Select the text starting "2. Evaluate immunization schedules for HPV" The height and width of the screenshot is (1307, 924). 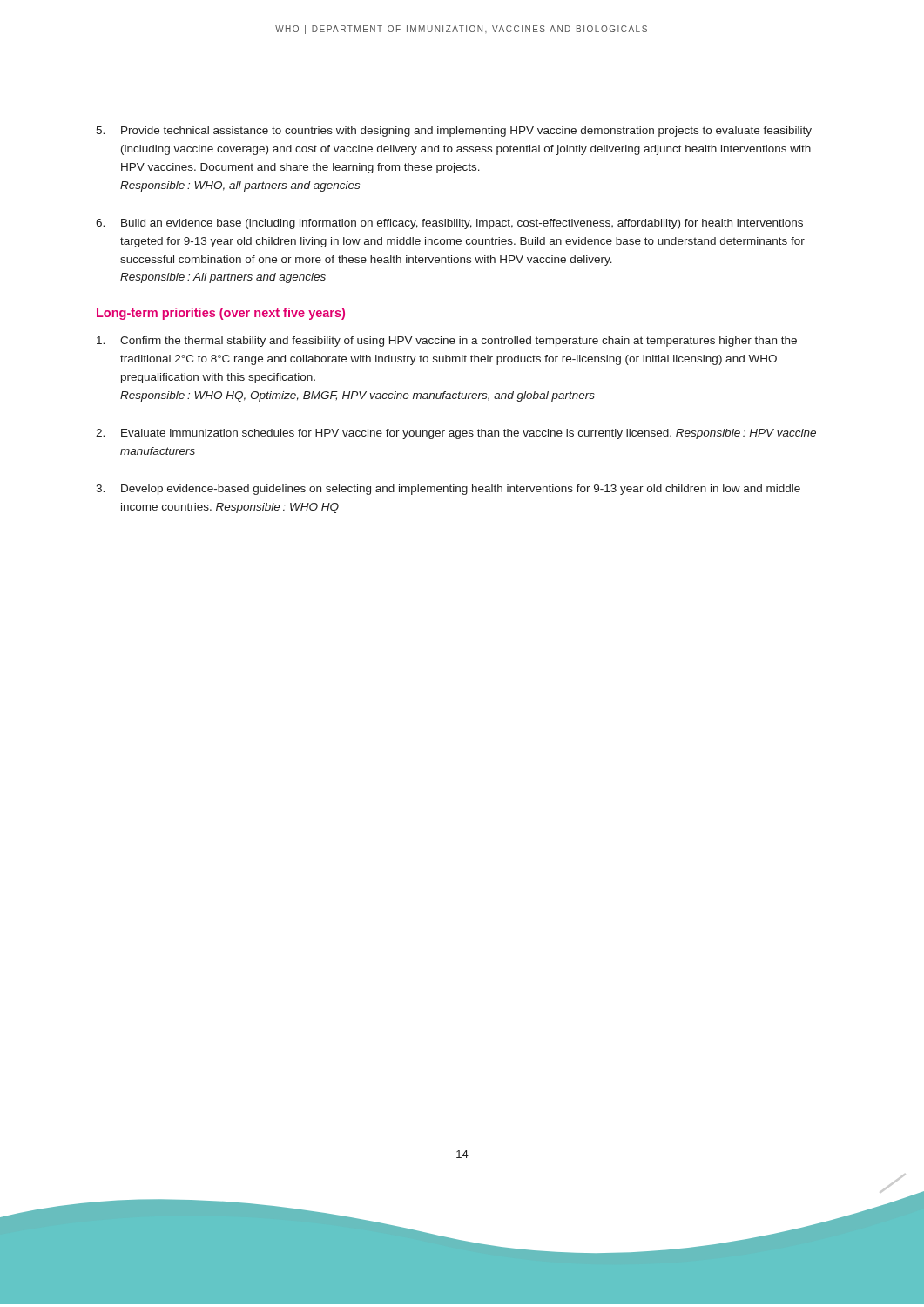pos(462,443)
